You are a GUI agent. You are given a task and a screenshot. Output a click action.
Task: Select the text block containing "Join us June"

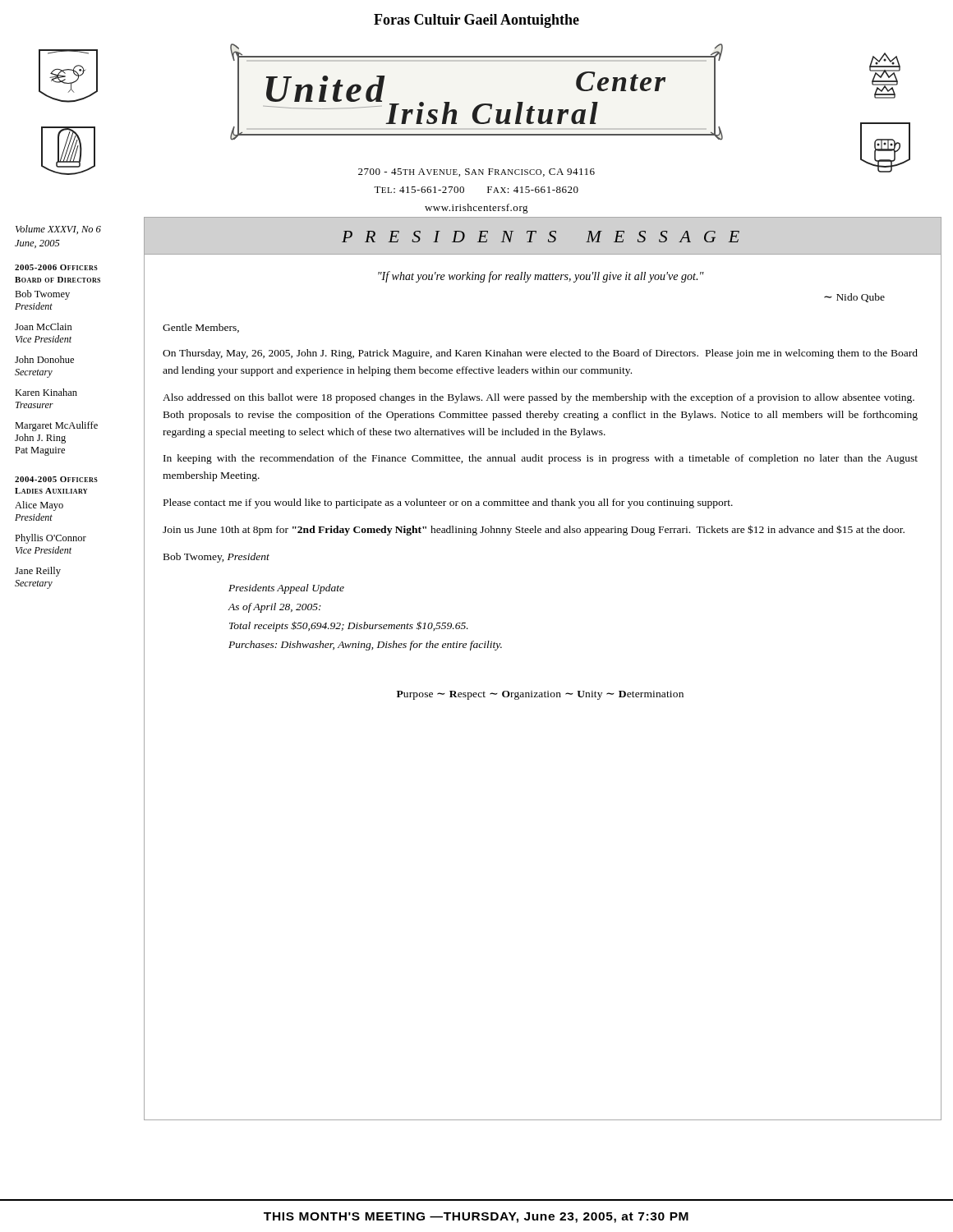pos(534,530)
